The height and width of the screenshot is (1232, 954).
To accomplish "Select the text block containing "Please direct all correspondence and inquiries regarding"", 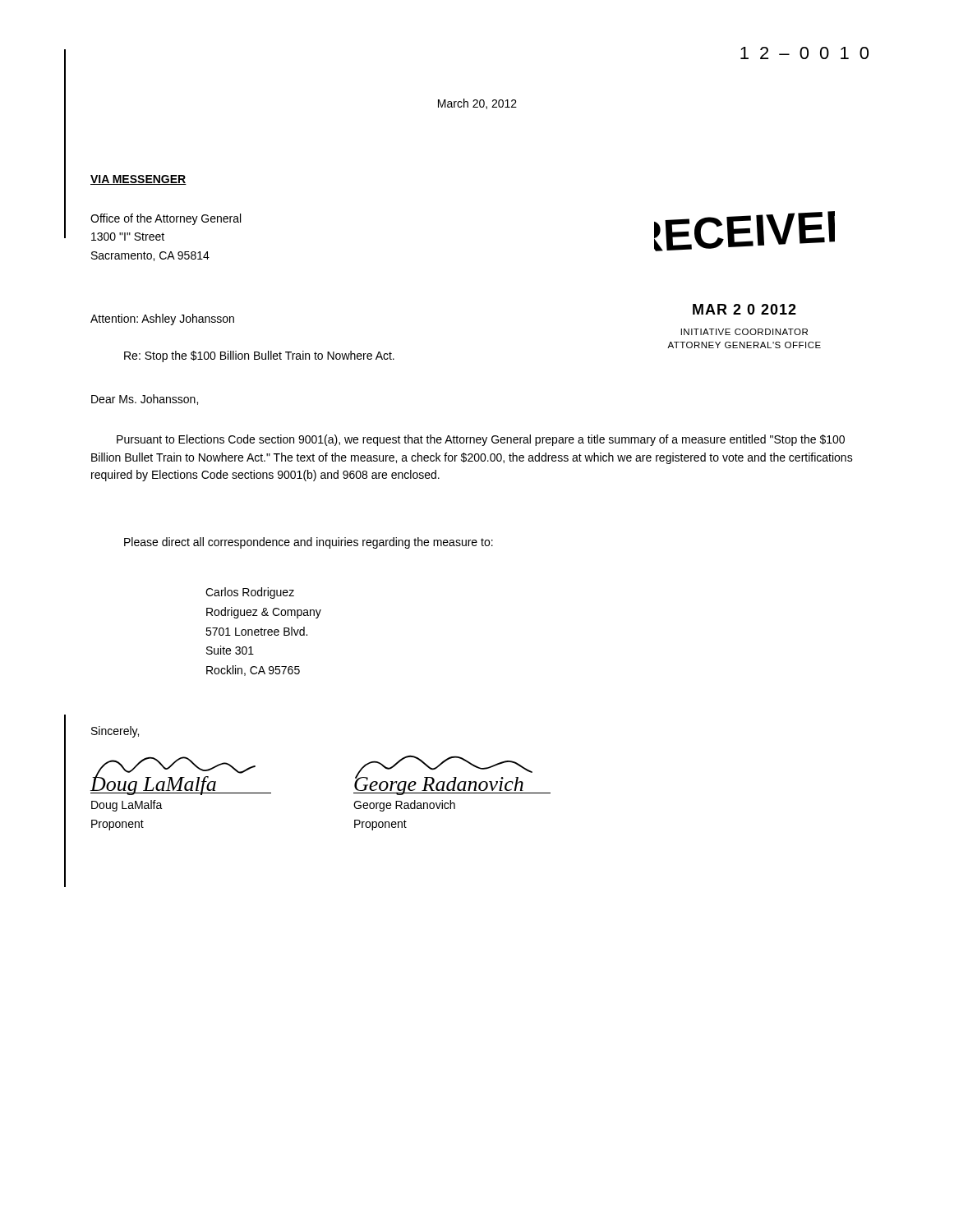I will click(308, 542).
